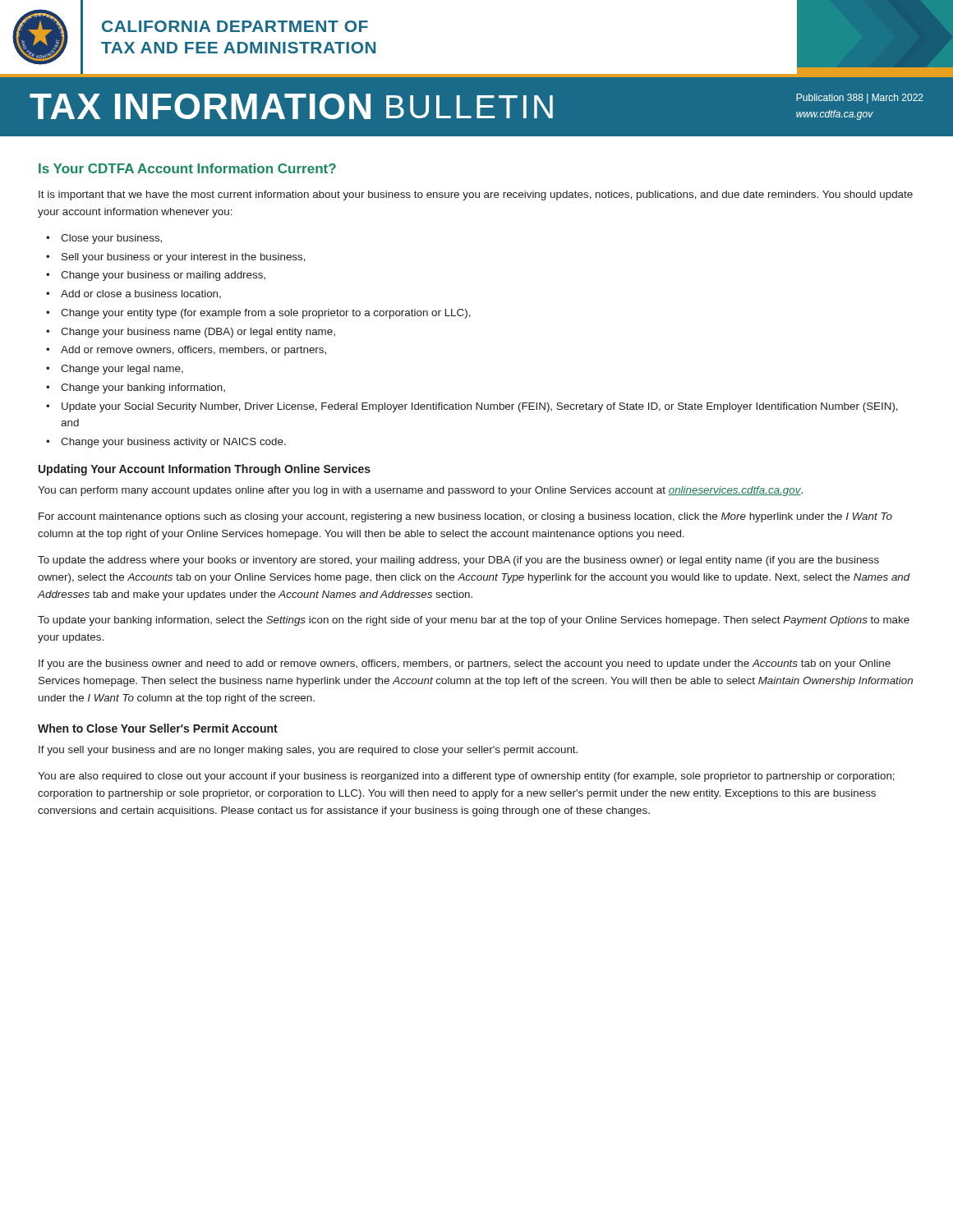This screenshot has height=1232, width=953.
Task: Find the title on this page that starts "TAX INFORMATION BULLETIN Publication 388 | March 2022"
Action: click(476, 107)
